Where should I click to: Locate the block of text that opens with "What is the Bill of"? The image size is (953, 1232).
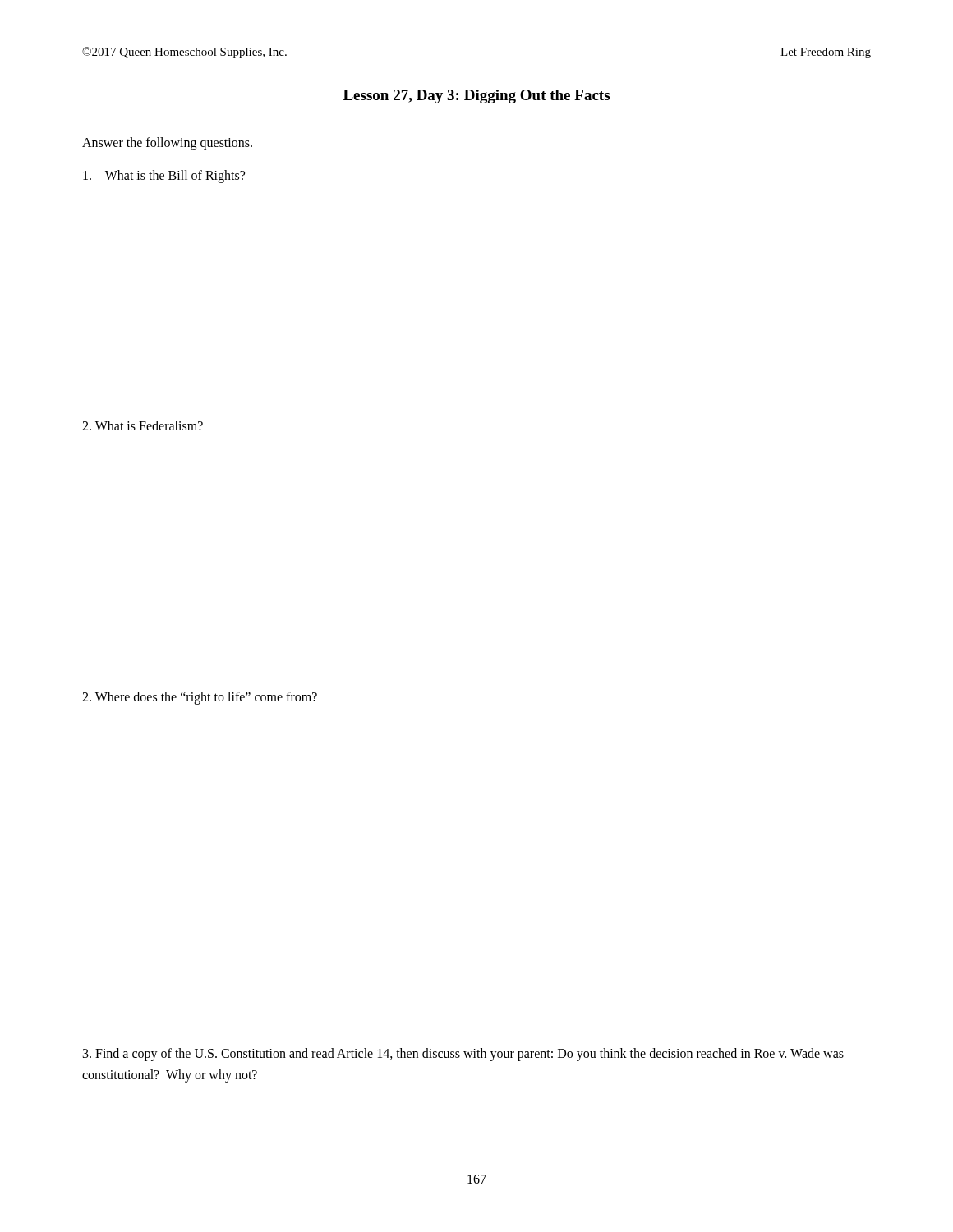(x=164, y=175)
